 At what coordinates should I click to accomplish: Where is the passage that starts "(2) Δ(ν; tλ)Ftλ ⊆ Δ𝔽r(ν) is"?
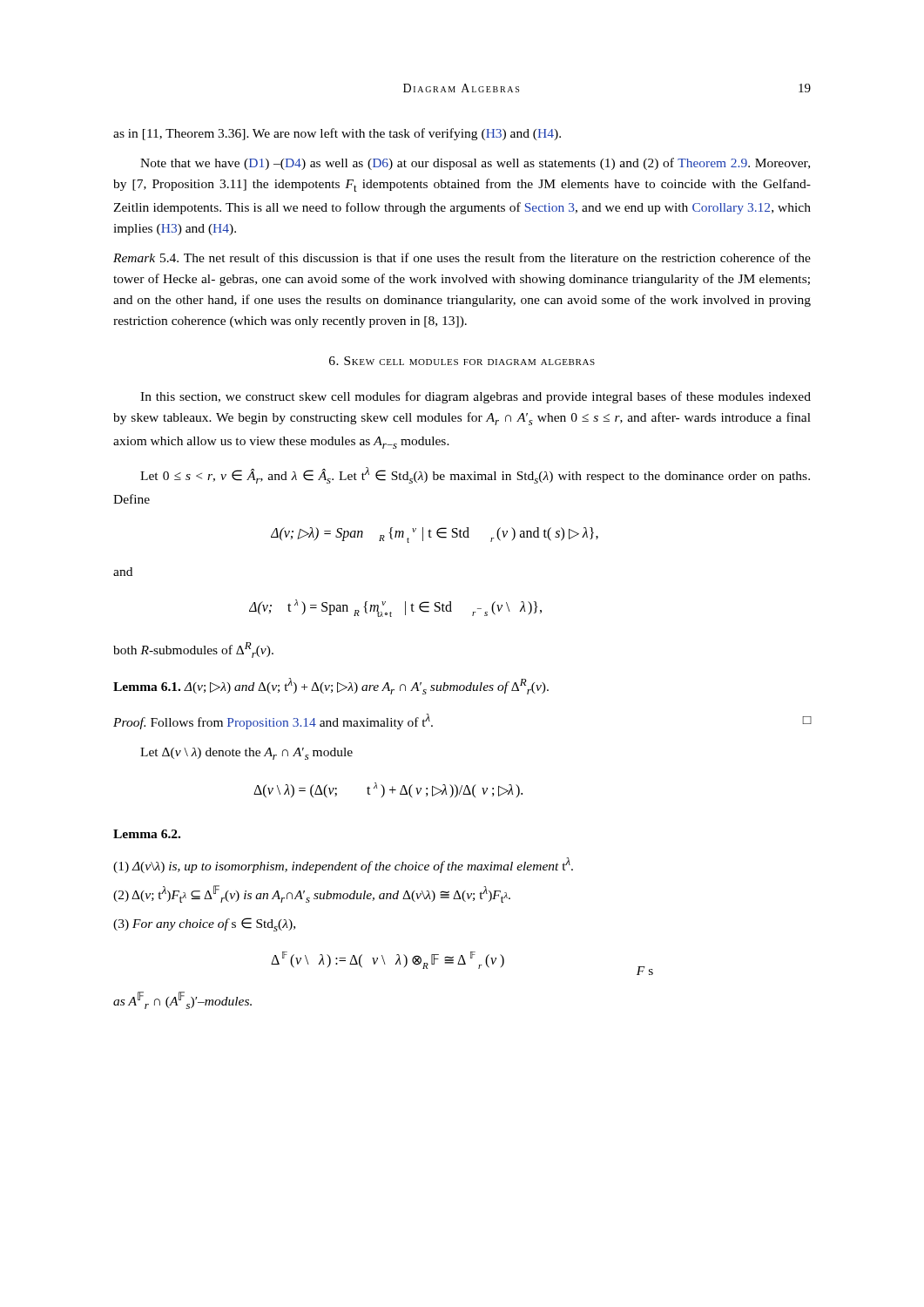(462, 895)
